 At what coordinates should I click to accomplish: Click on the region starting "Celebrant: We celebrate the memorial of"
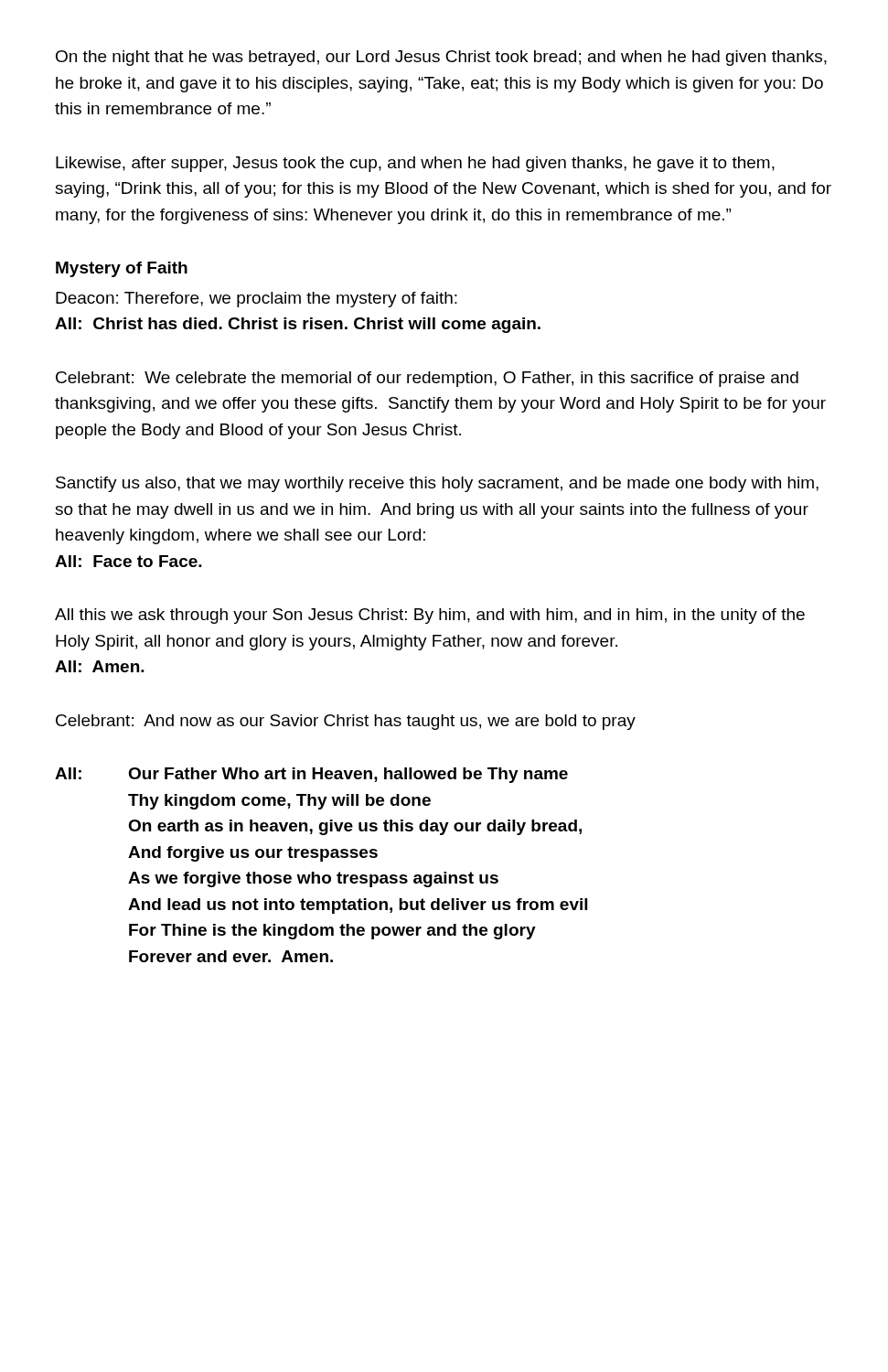[440, 403]
